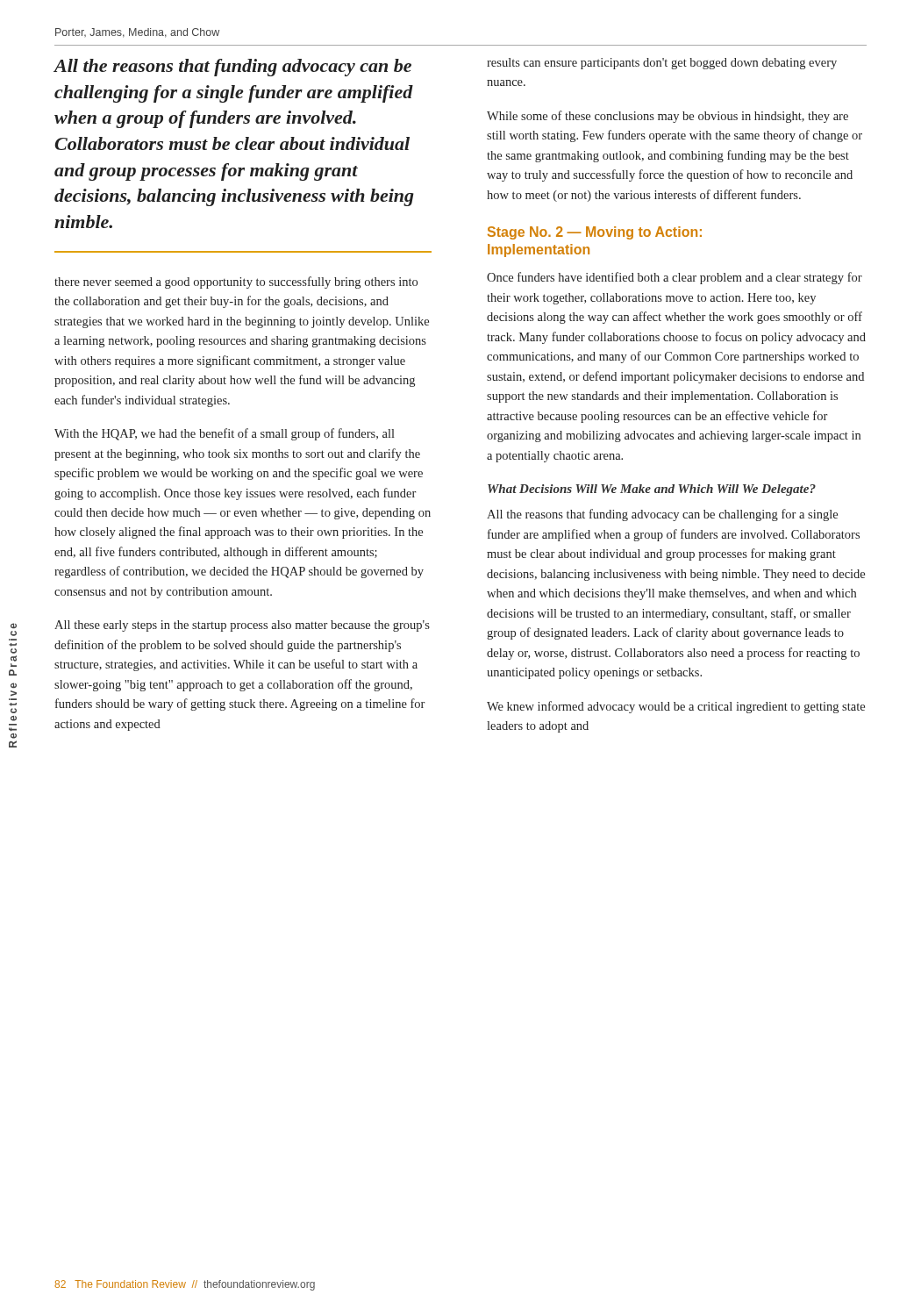Locate the text block containing "Once funders have identified both a clear problem"
921x1316 pixels.
[676, 366]
